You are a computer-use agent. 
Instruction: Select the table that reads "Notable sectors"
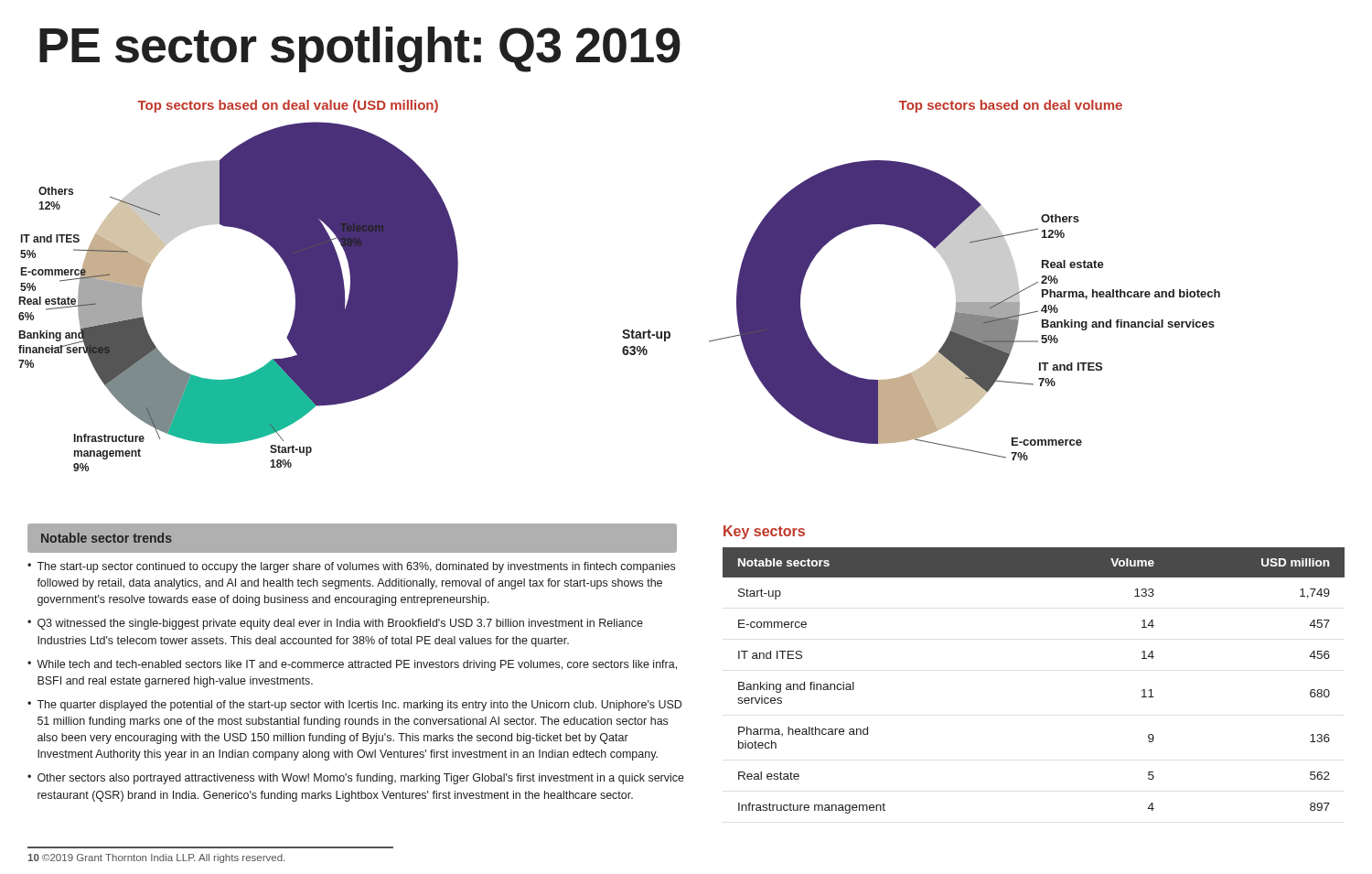pos(1034,685)
